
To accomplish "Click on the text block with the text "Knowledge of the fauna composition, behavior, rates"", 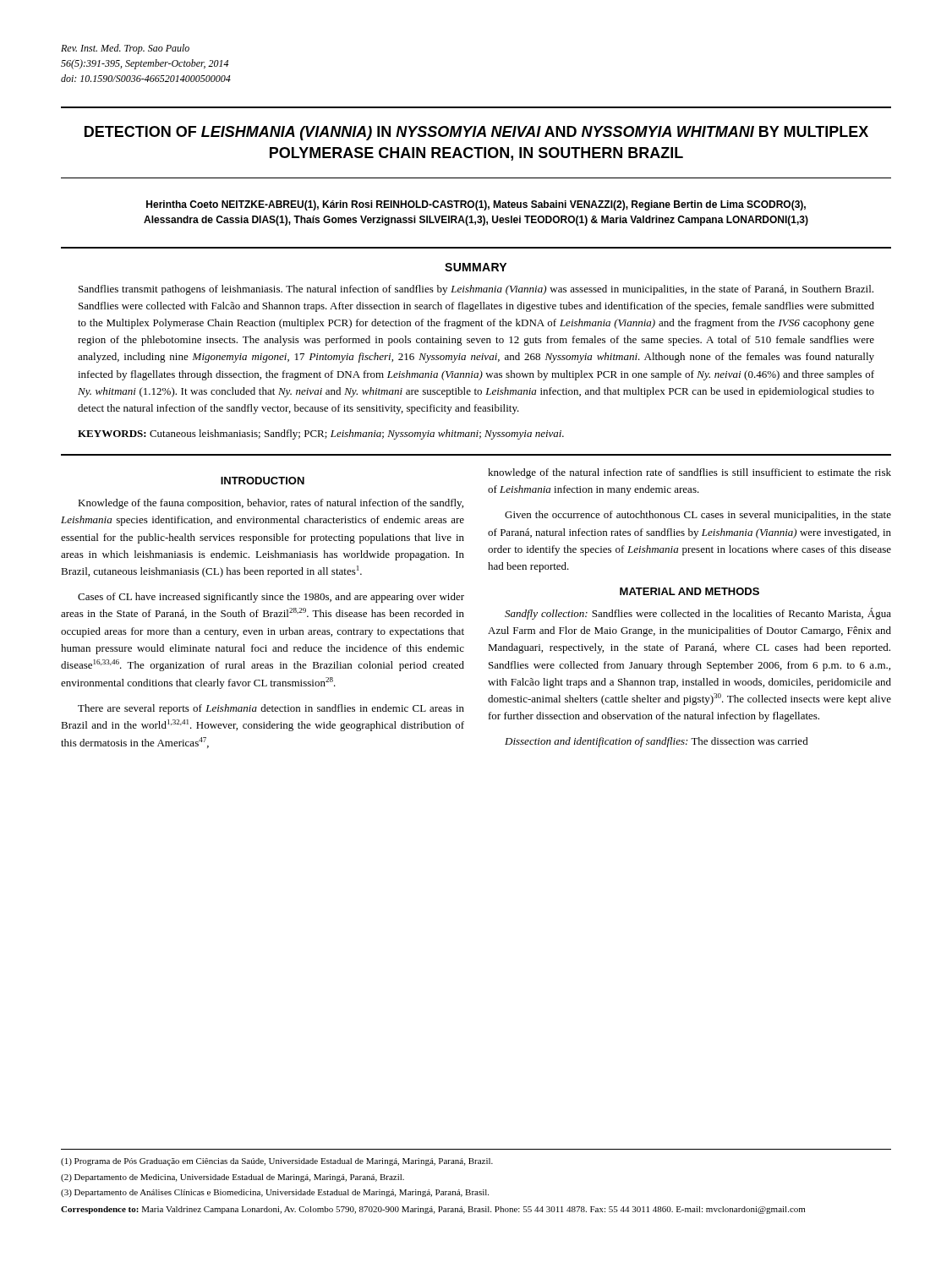I will (263, 623).
